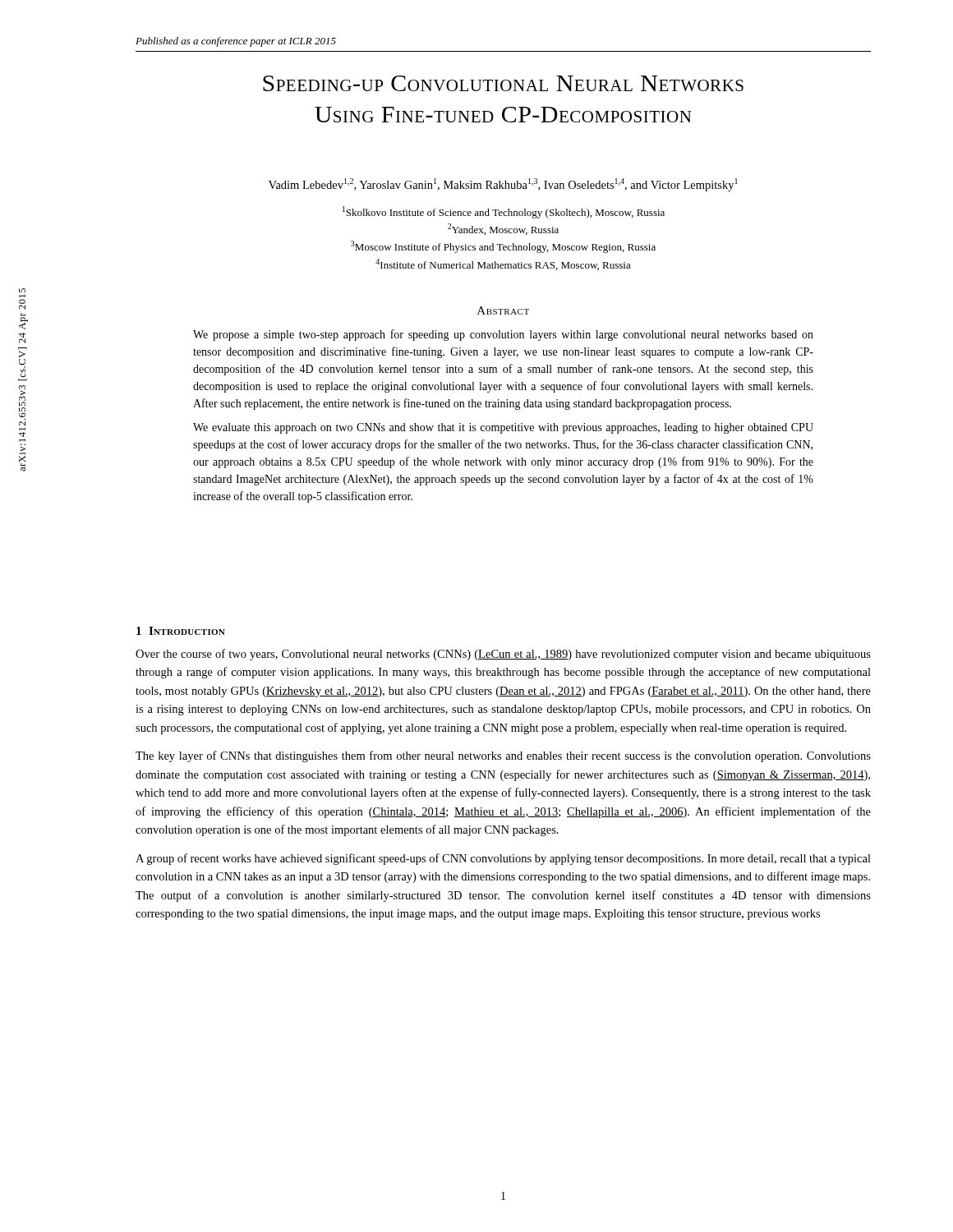Navigate to the region starting "Speeding-up Convolutional Neural"

[503, 98]
